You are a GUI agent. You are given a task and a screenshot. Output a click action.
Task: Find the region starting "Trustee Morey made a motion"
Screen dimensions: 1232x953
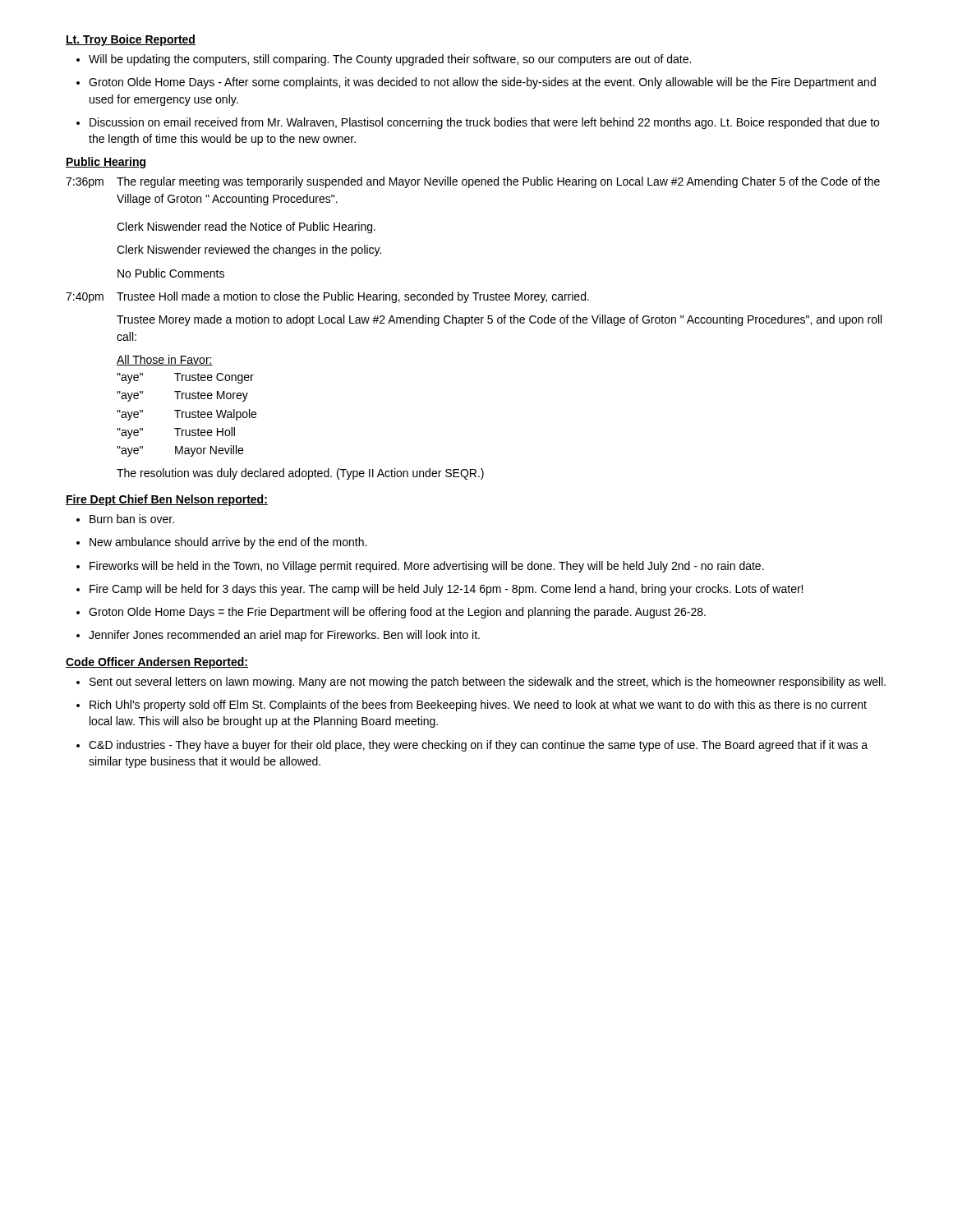pos(500,328)
